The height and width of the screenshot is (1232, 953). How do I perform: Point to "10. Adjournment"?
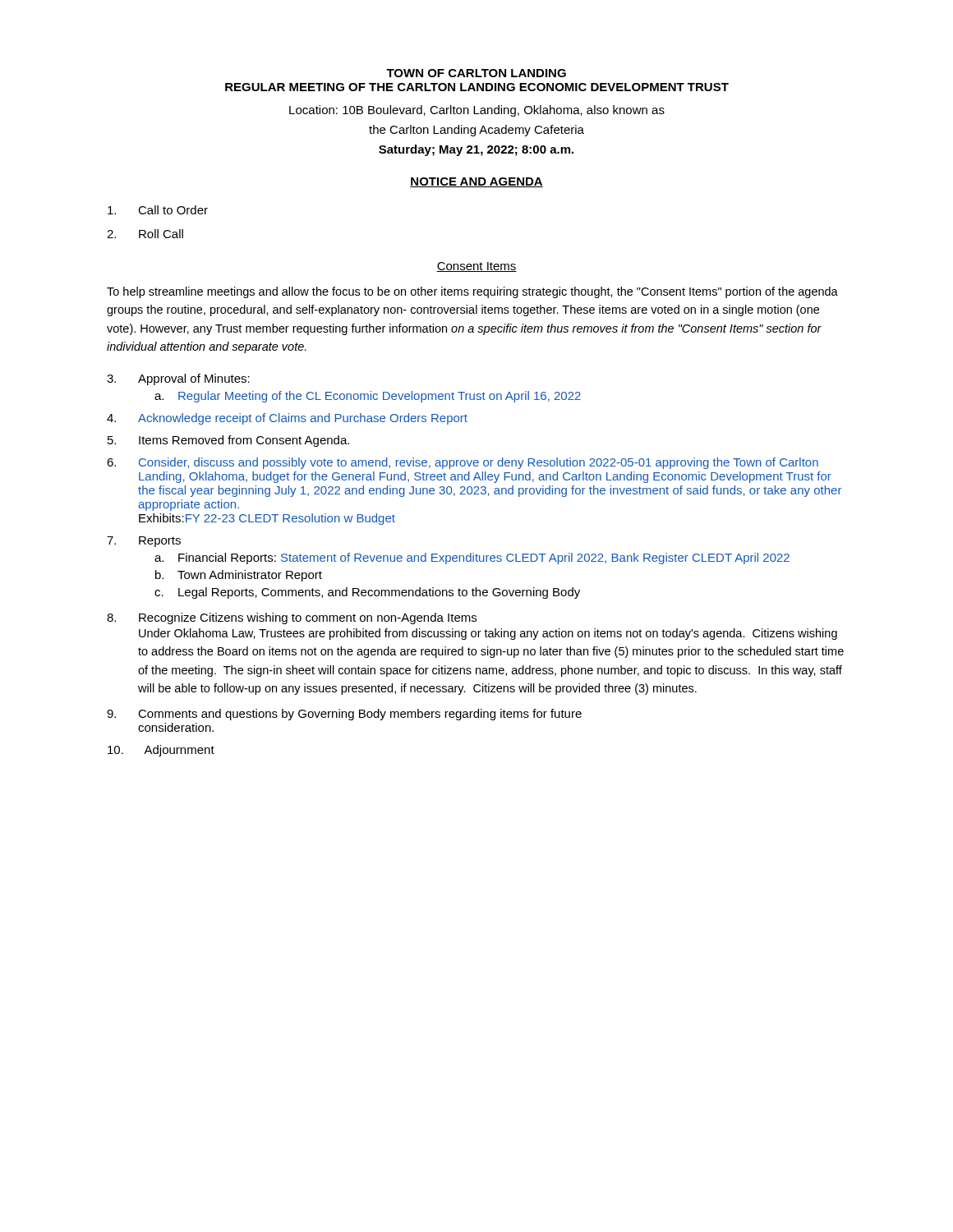[160, 749]
